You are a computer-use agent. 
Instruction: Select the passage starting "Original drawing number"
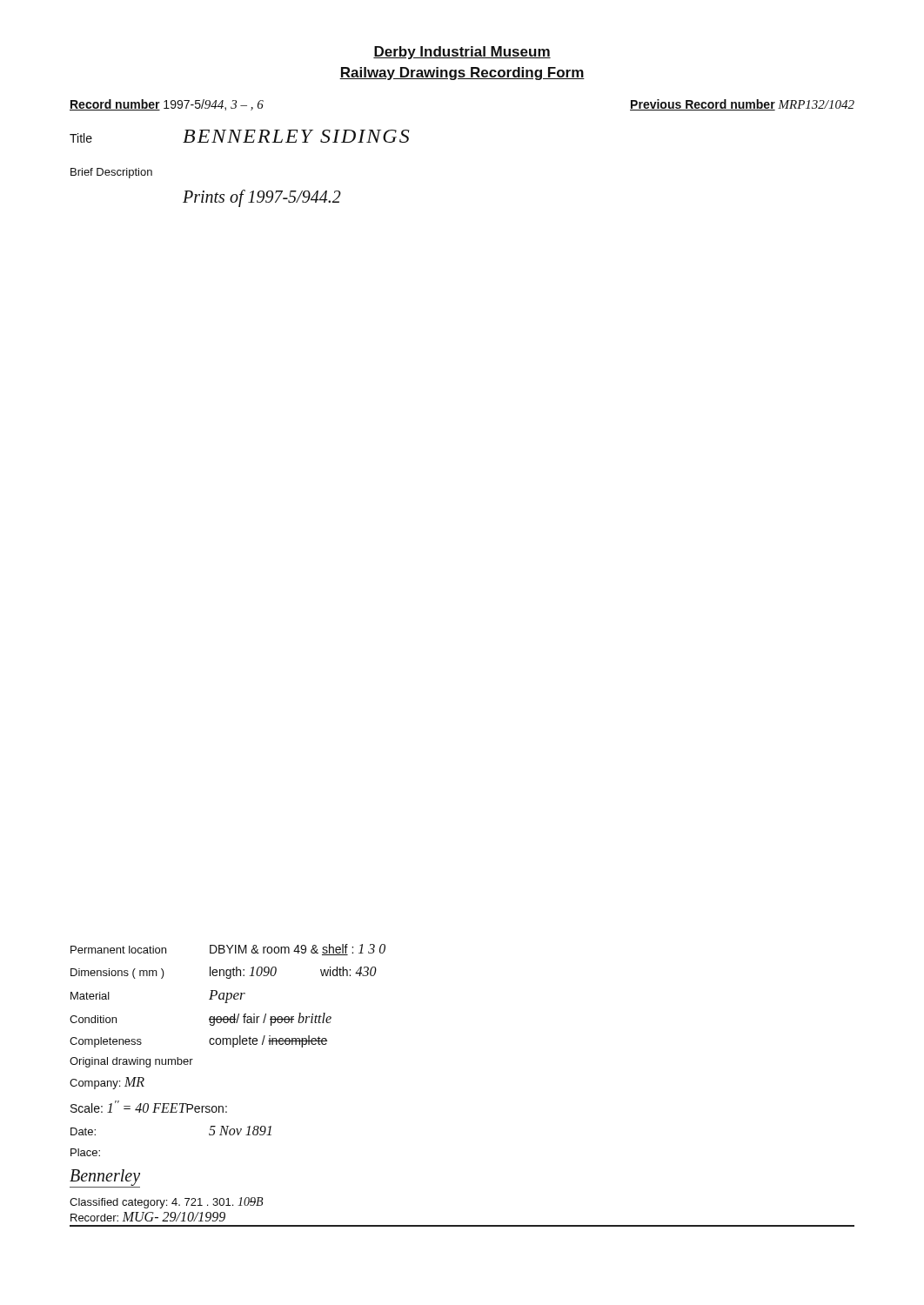[x=139, y=1061]
